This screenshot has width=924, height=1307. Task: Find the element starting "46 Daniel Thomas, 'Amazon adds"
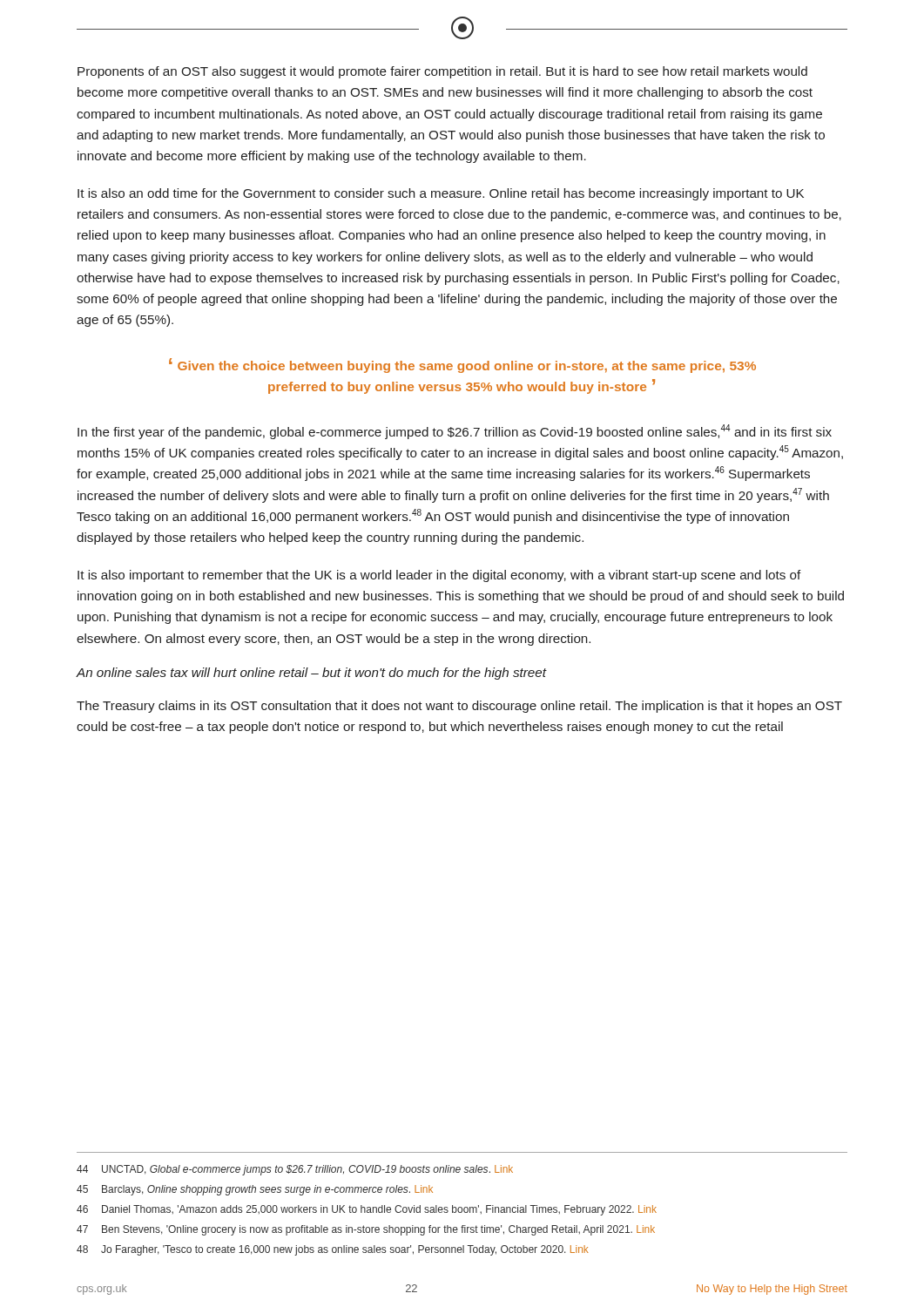tap(462, 1209)
